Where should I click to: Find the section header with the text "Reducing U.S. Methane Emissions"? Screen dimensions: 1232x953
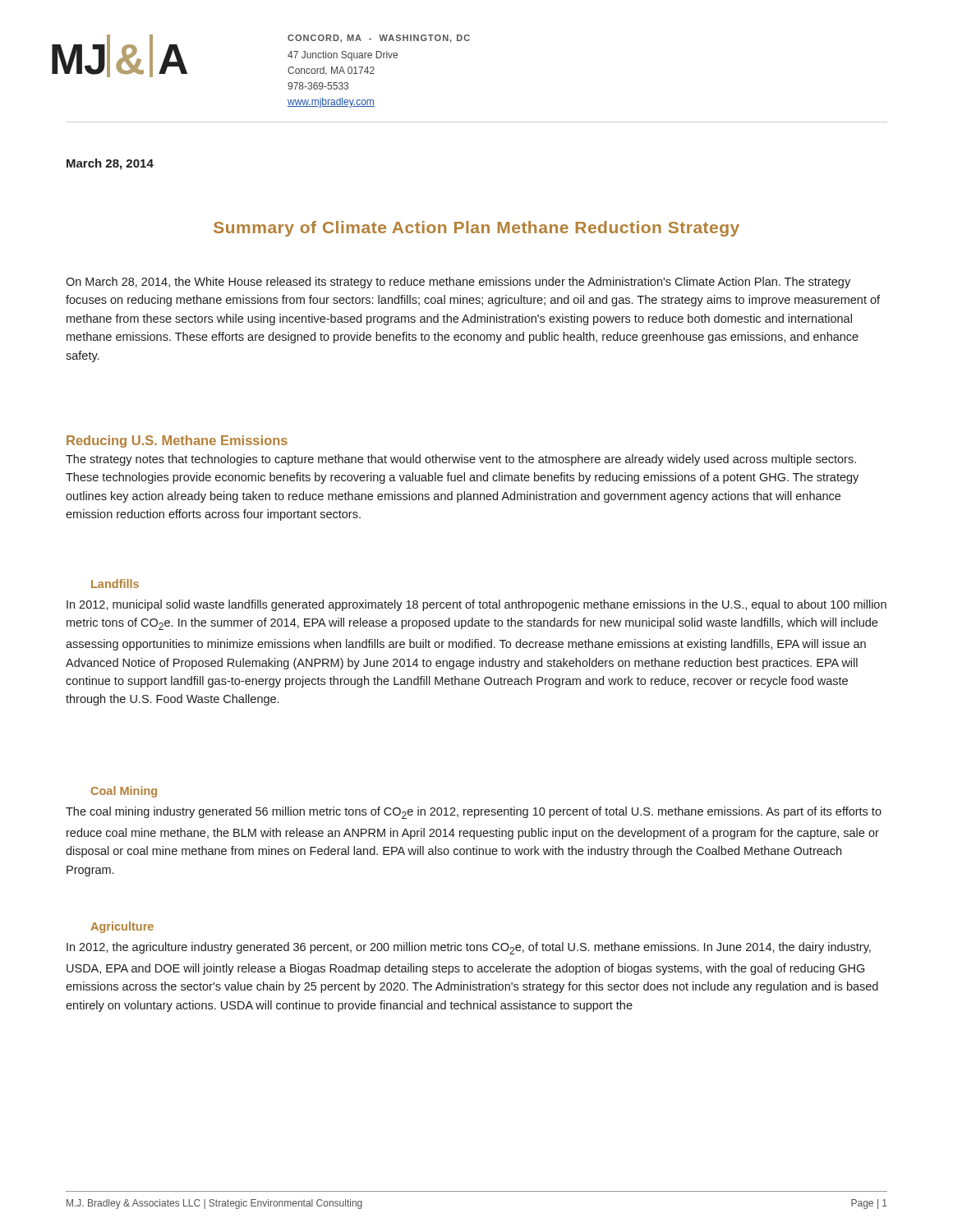point(177,440)
